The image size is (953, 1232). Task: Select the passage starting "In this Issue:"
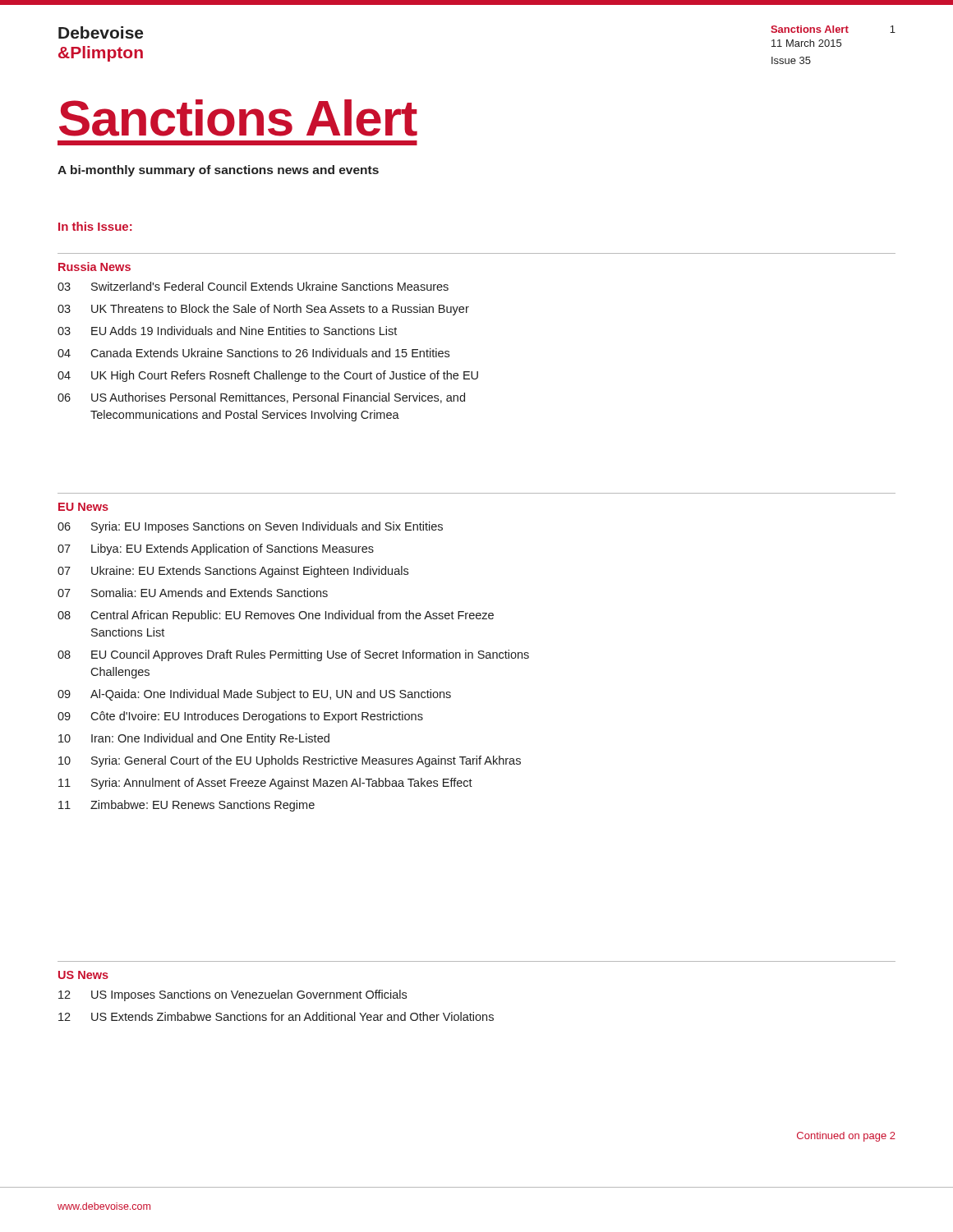click(x=95, y=226)
